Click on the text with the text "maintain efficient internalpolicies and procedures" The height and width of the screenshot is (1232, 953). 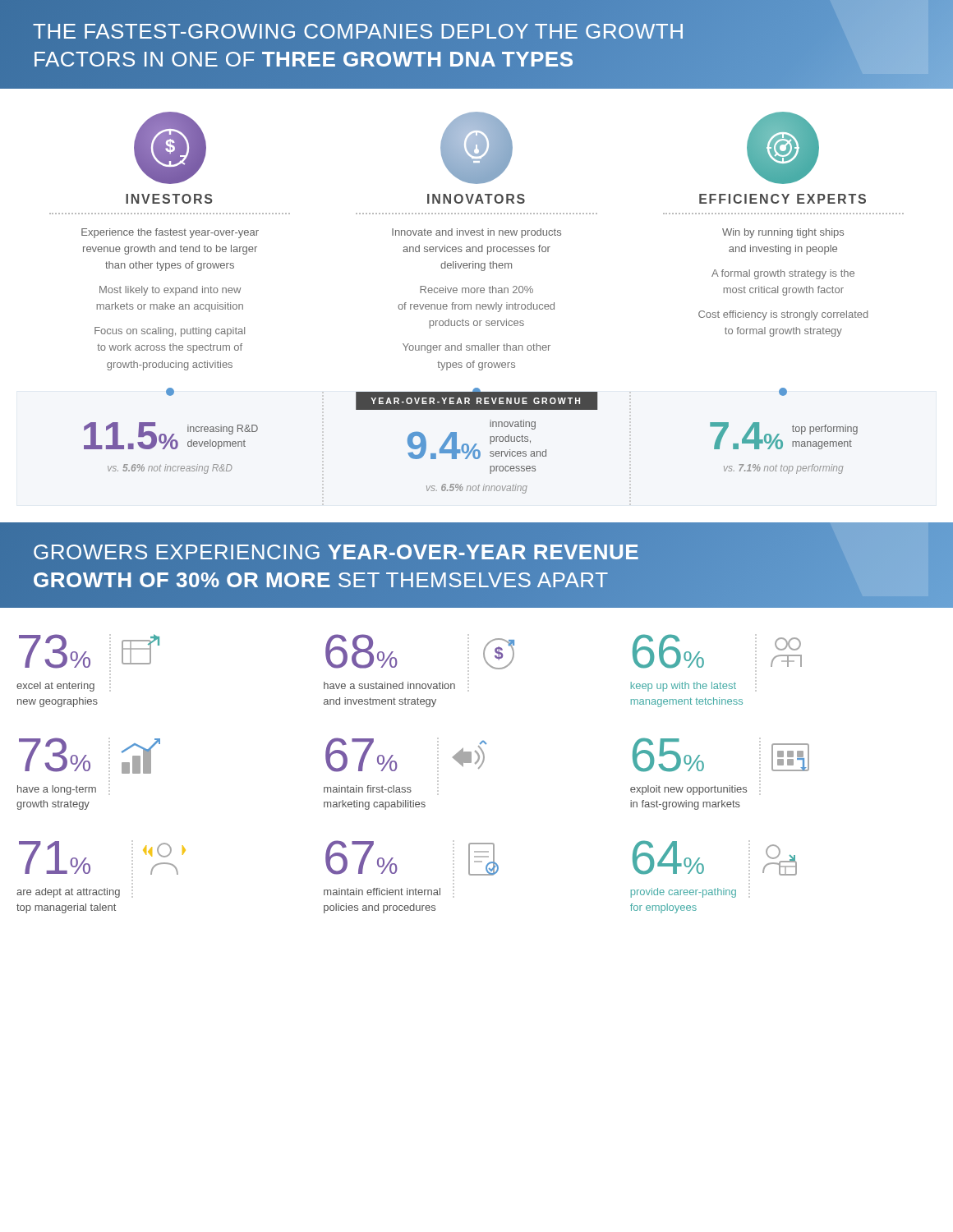point(382,899)
